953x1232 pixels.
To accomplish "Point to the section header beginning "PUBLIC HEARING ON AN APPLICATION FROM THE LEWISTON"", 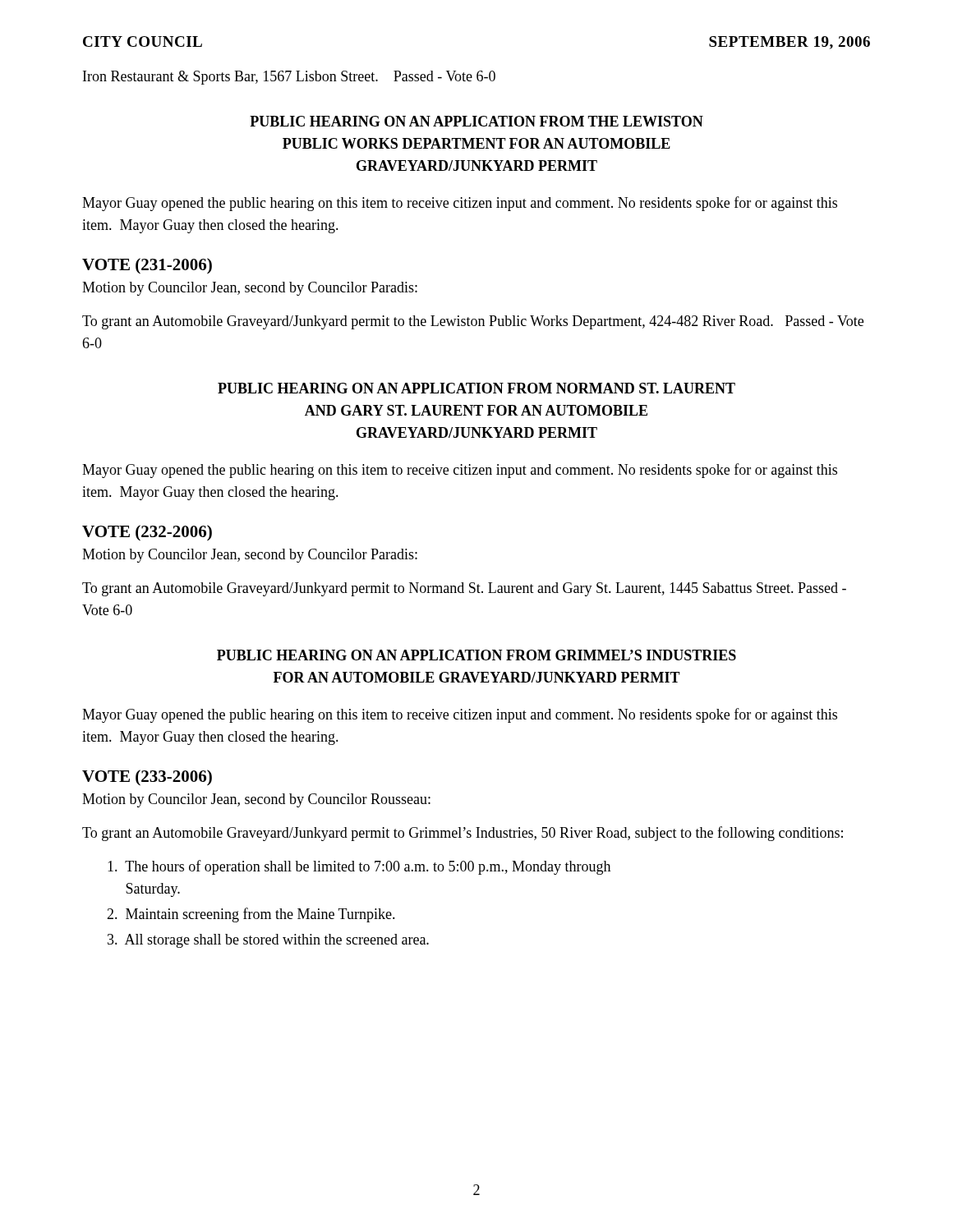I will coord(476,144).
